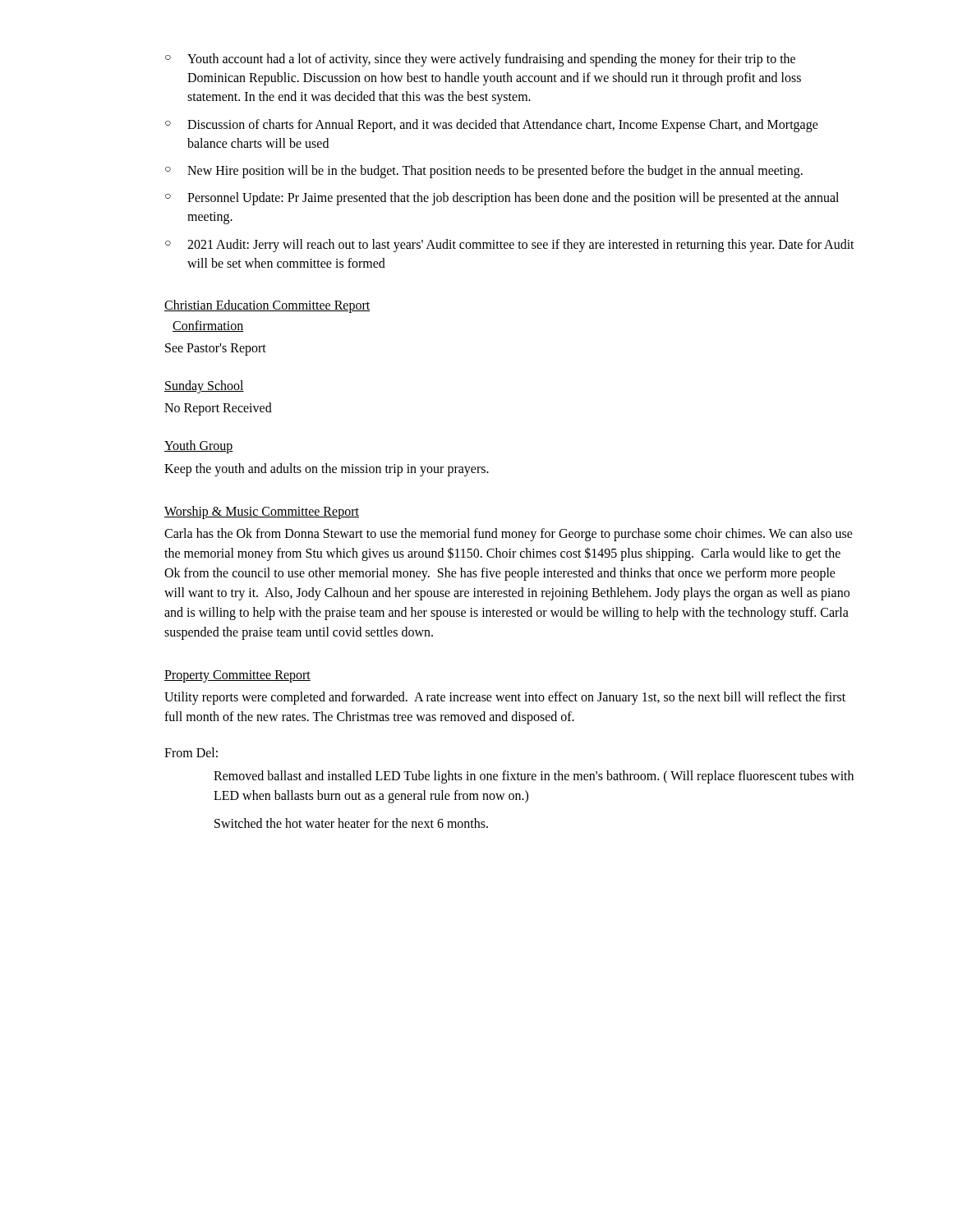This screenshot has width=953, height=1232.
Task: Find the text block that says "Carla has the"
Action: click(508, 583)
